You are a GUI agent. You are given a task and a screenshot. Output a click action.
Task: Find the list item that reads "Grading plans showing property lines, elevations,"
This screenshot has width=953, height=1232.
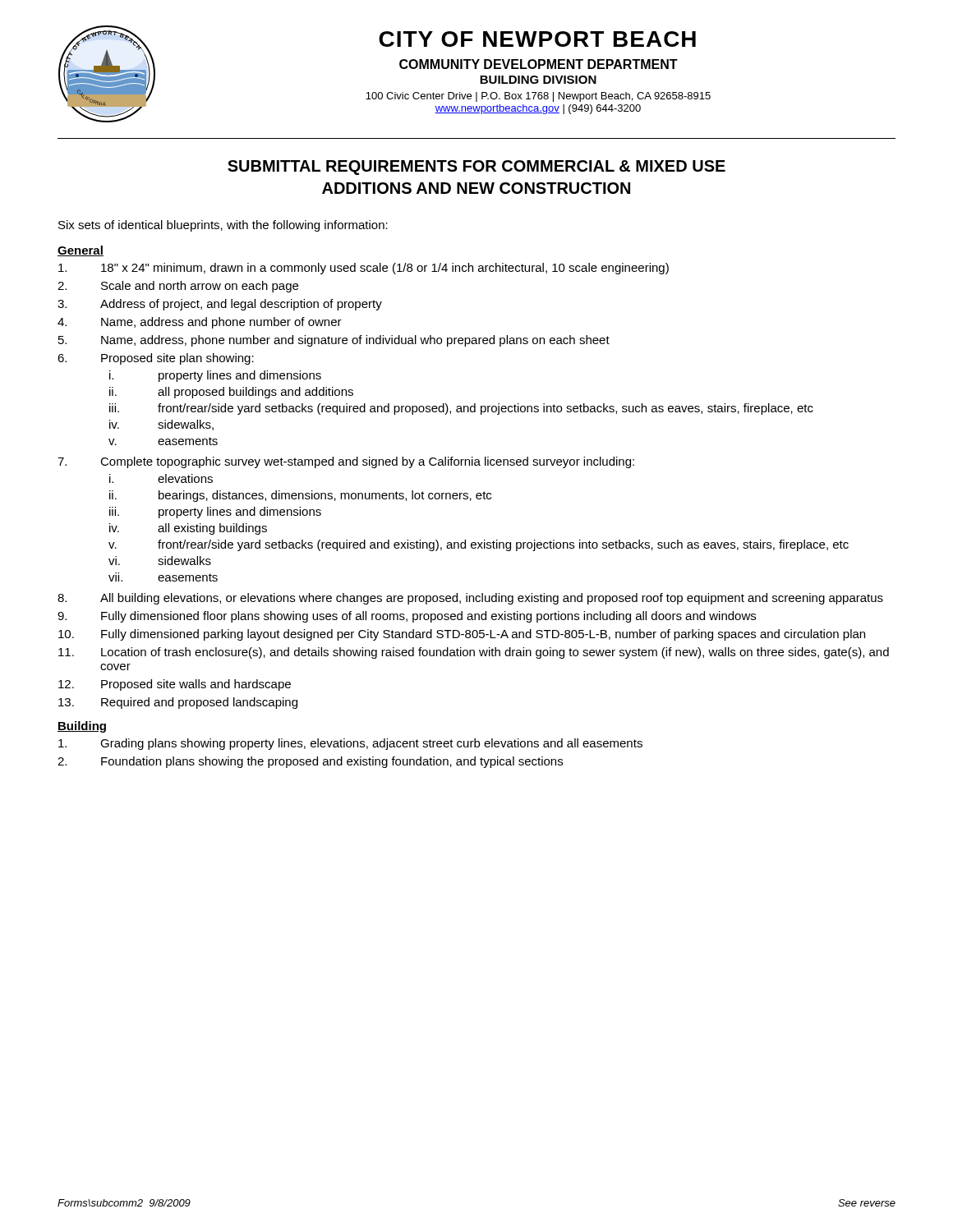pyautogui.click(x=476, y=743)
